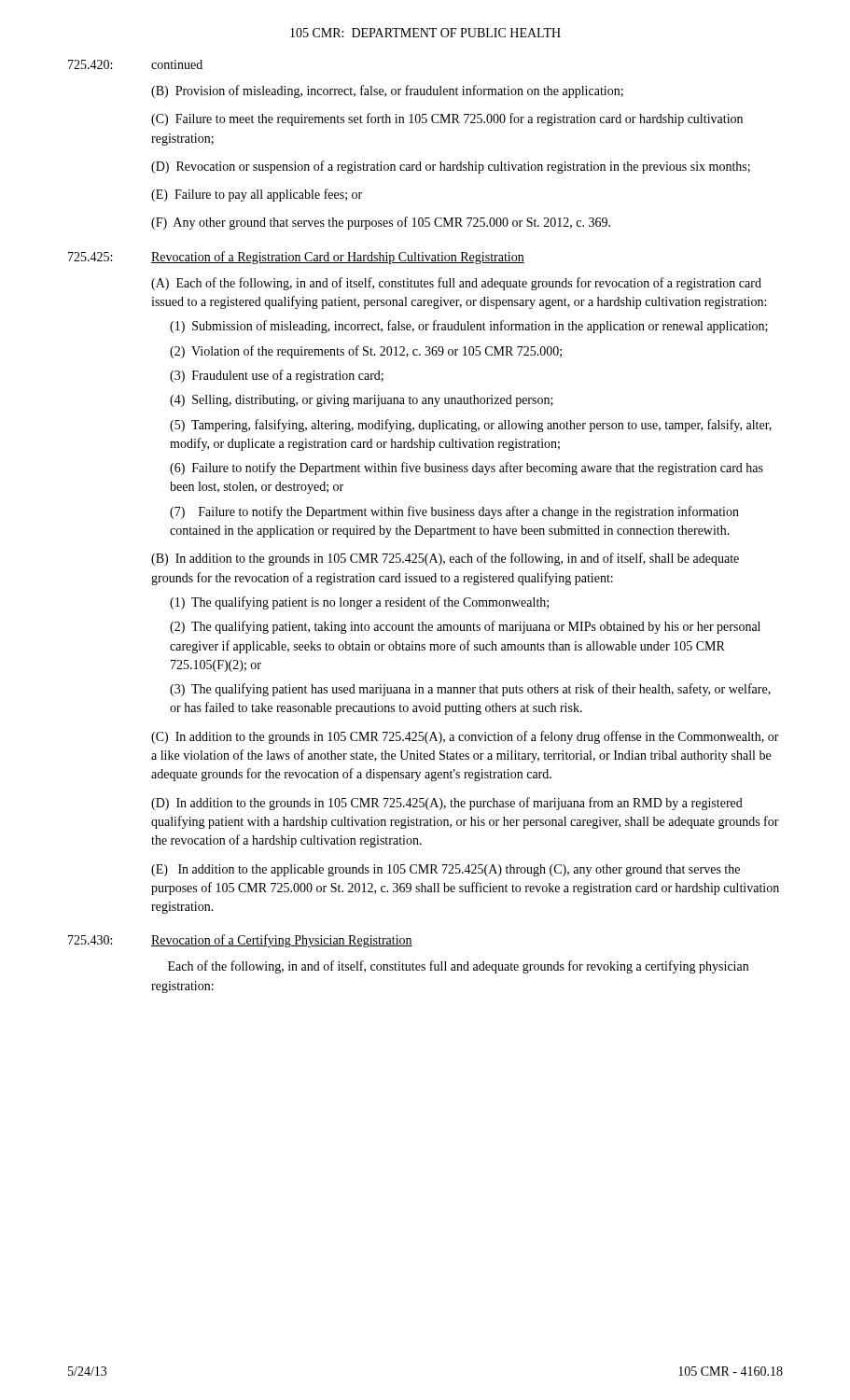Viewport: 850px width, 1400px height.
Task: Find the block on this page that starts "(2) Violation of the requirements of"
Action: (366, 351)
